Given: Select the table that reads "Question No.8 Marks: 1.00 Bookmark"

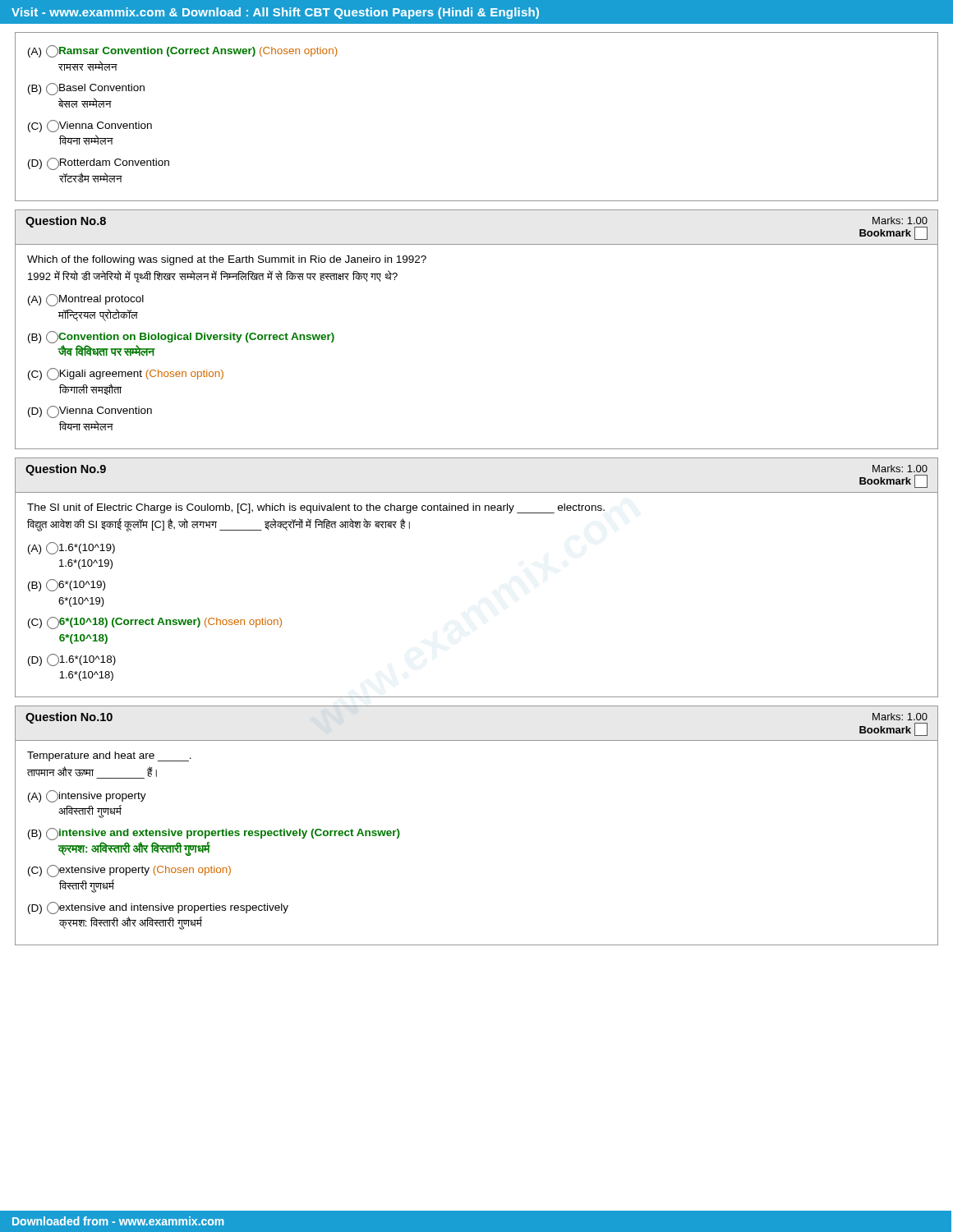Looking at the screenshot, I should click(x=476, y=329).
